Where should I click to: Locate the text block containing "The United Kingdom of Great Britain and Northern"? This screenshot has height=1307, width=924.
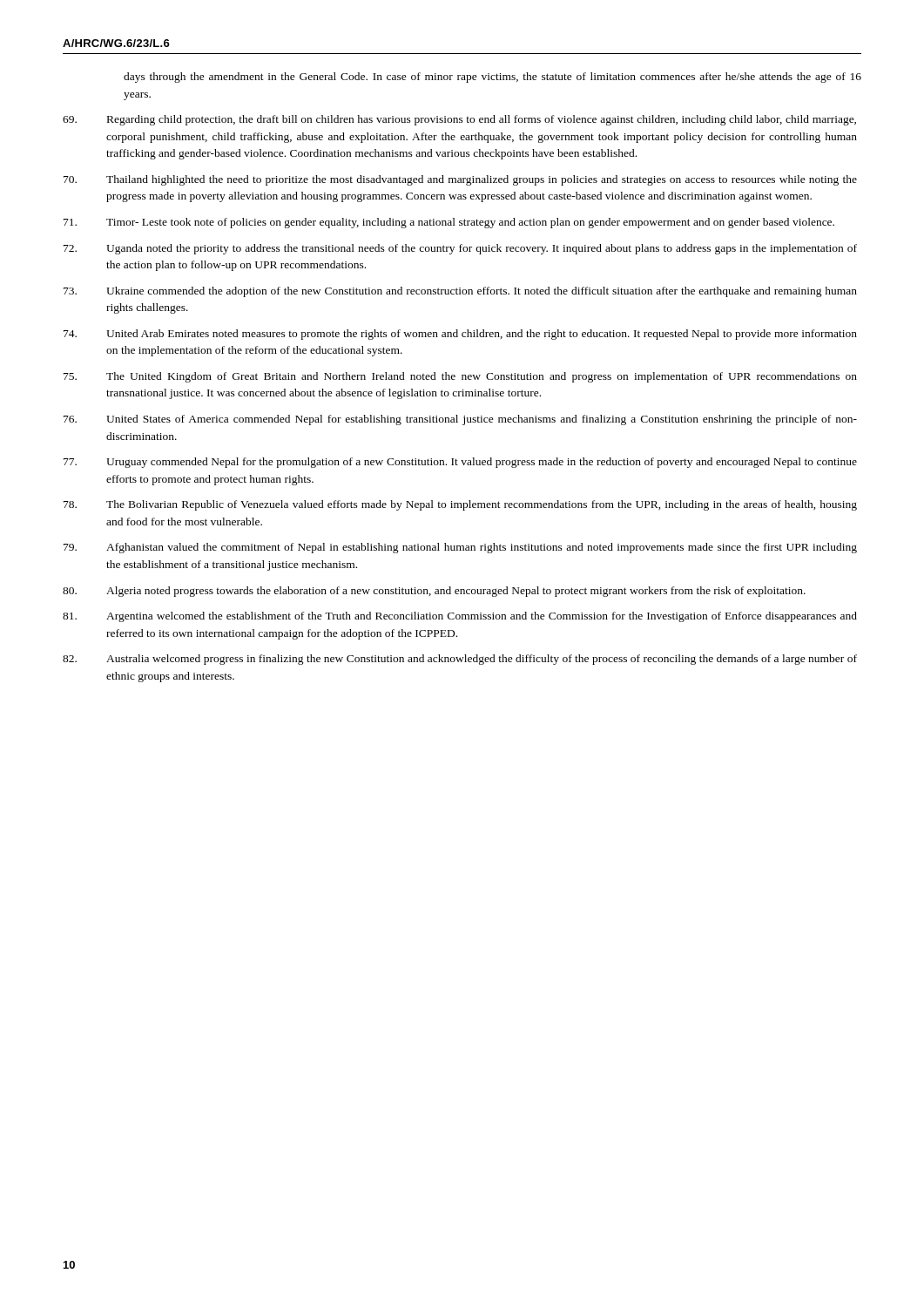[460, 385]
